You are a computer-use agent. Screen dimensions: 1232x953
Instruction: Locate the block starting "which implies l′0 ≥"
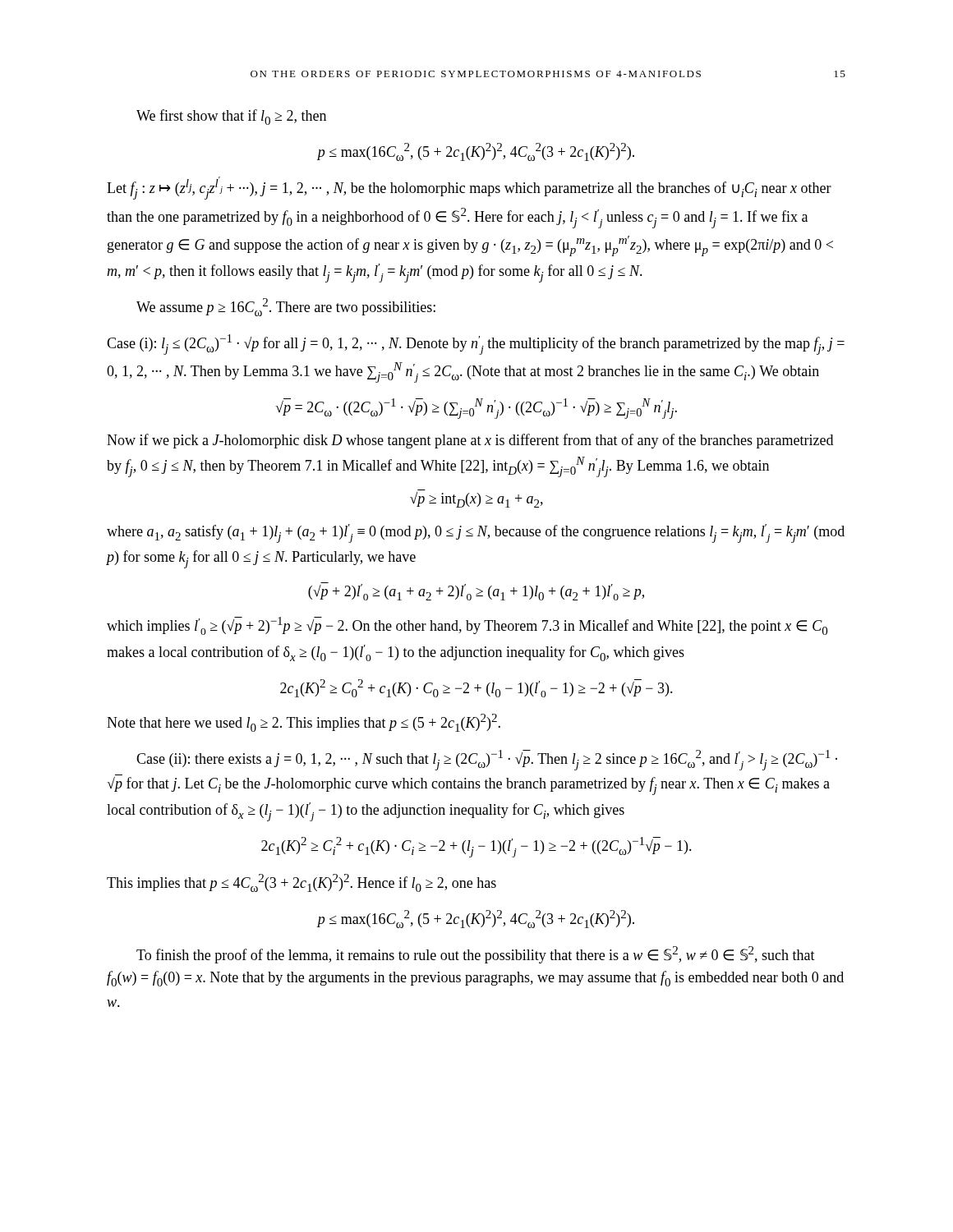click(x=476, y=639)
